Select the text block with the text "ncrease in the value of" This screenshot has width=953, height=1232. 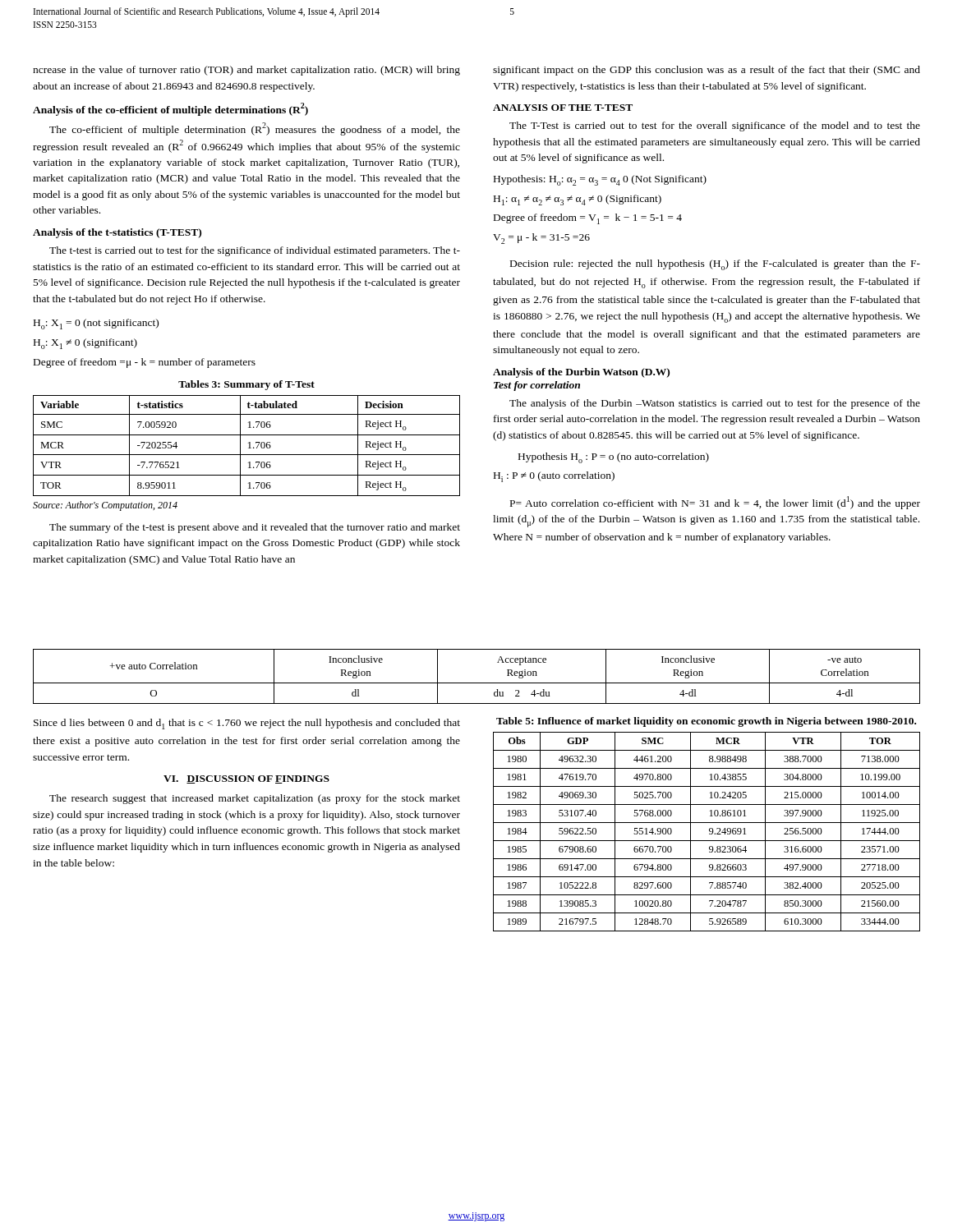pyautogui.click(x=246, y=78)
